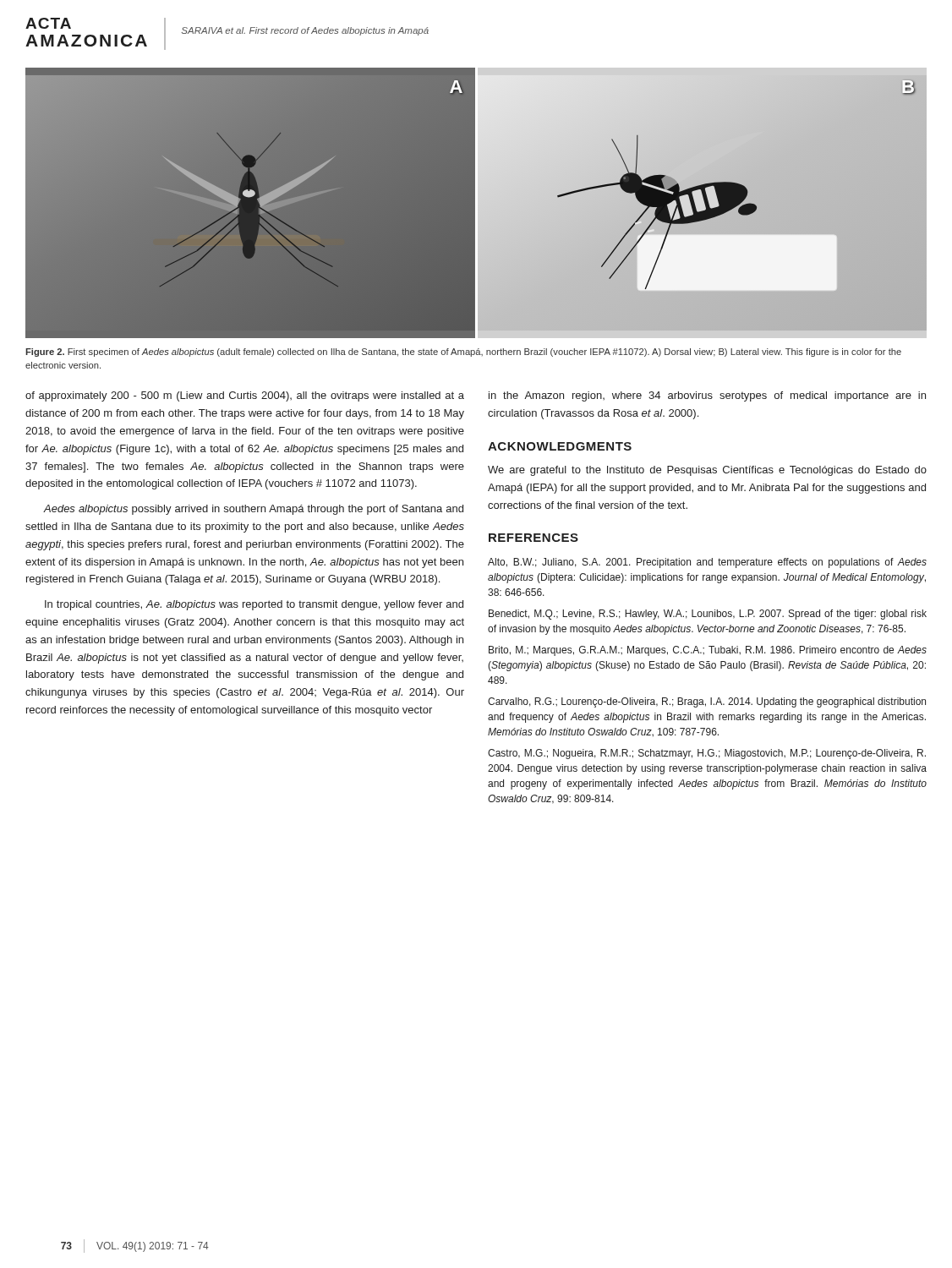This screenshot has width=952, height=1268.
Task: Find the block on this page that starts "of approximately 200 - 500 m"
Action: click(245, 440)
